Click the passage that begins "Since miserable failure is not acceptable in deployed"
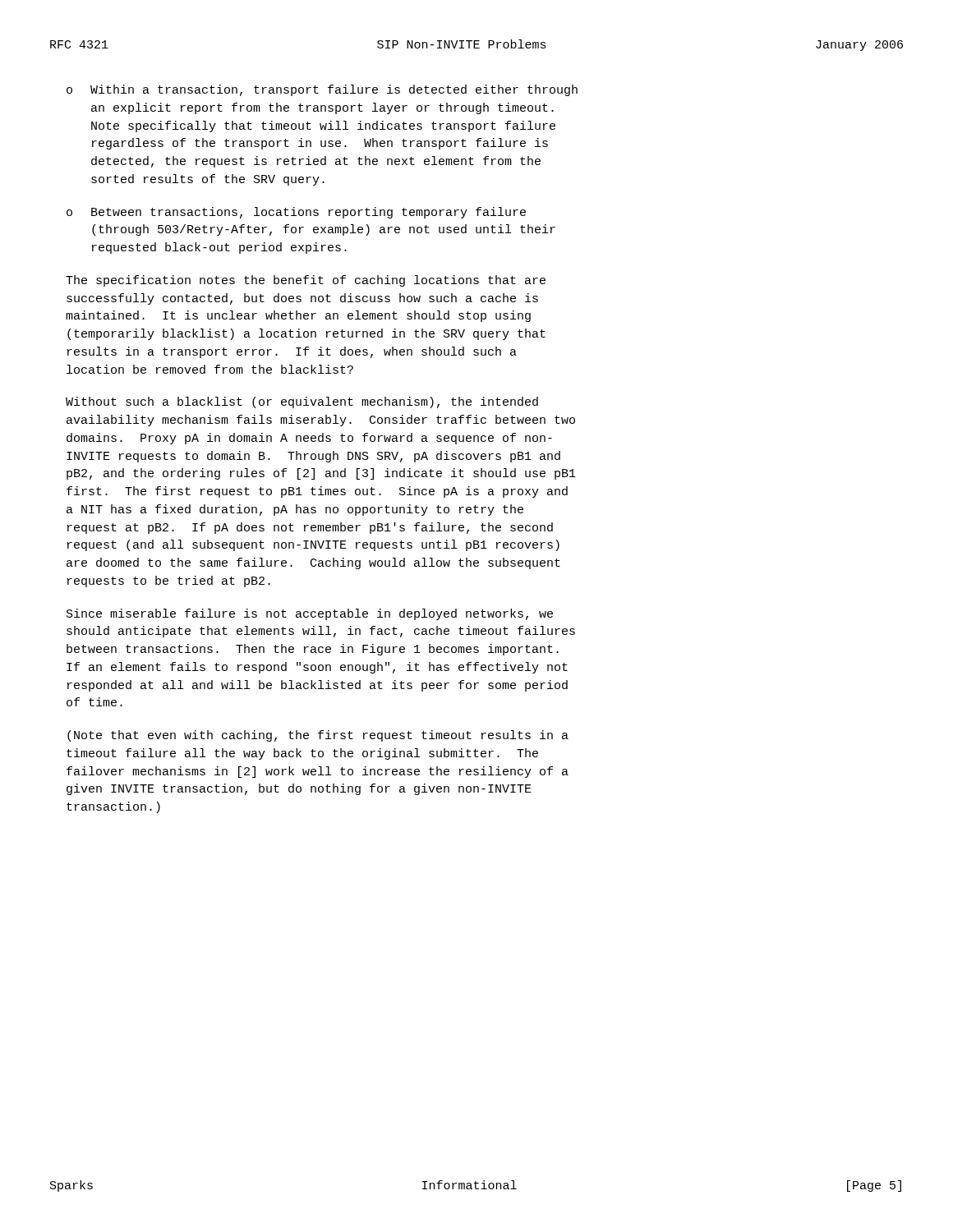The width and height of the screenshot is (953, 1232). point(321,659)
